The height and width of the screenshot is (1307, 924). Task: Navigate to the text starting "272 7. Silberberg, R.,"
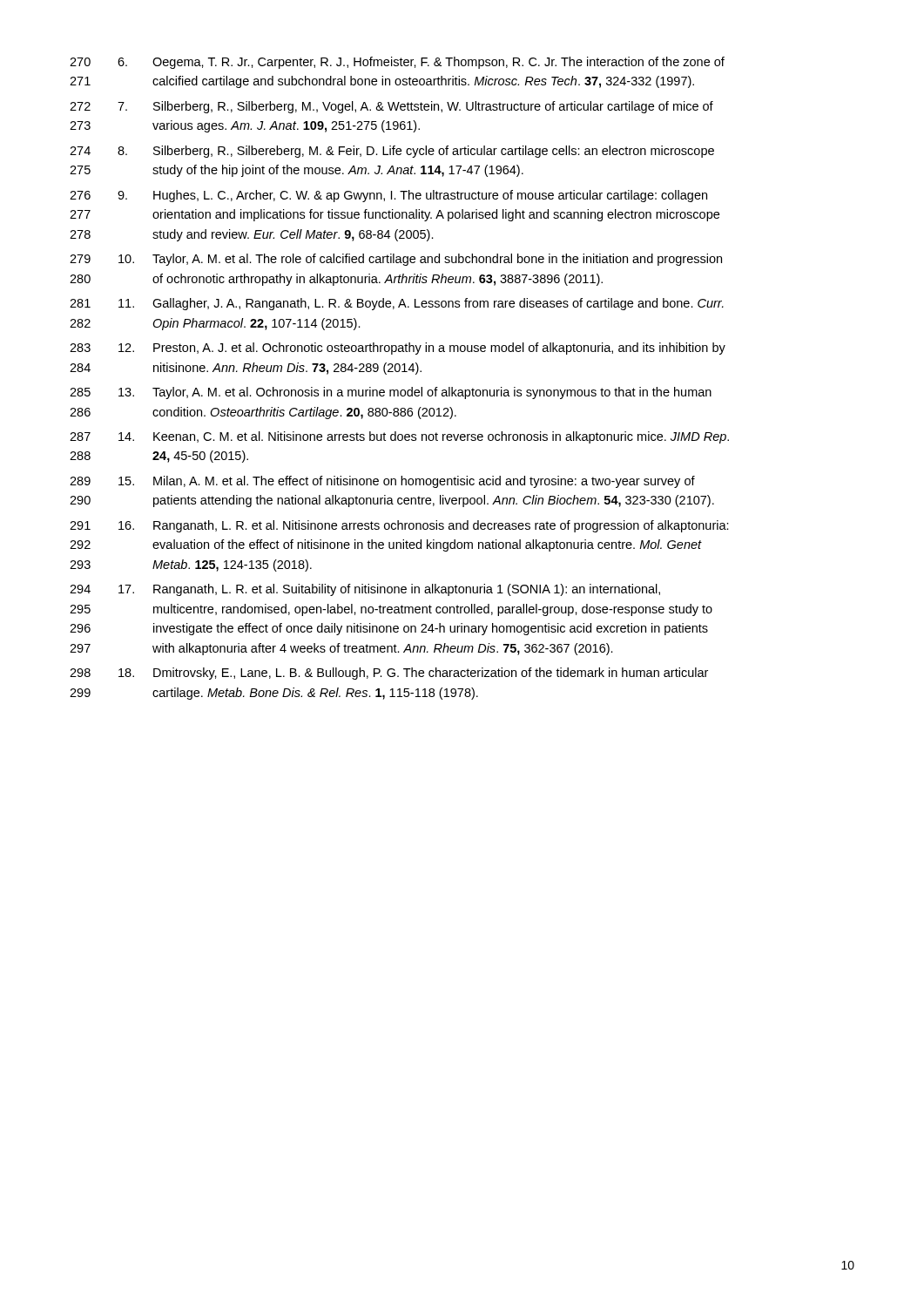coord(462,106)
